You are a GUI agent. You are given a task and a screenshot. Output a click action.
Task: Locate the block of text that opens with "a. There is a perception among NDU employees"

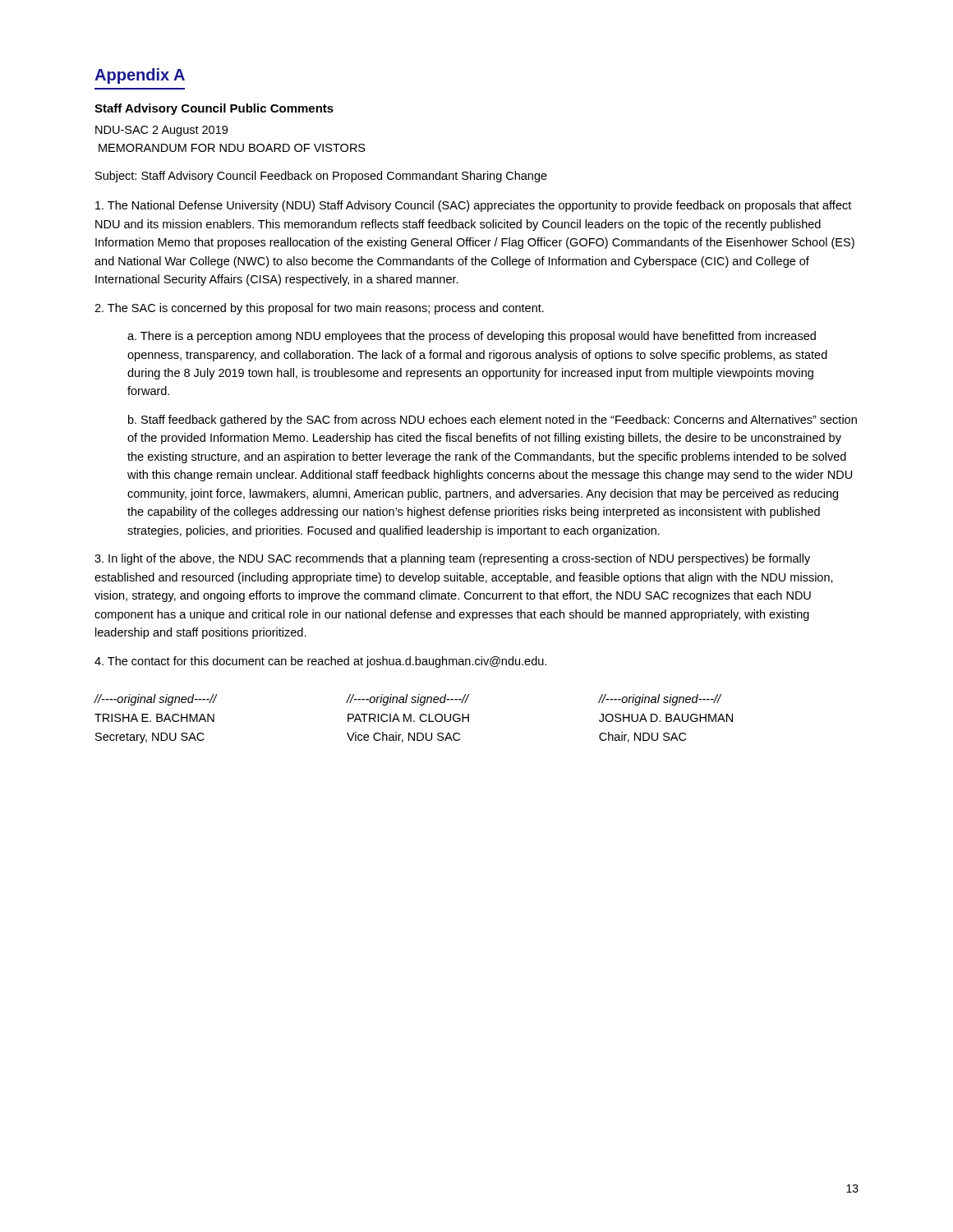click(477, 364)
